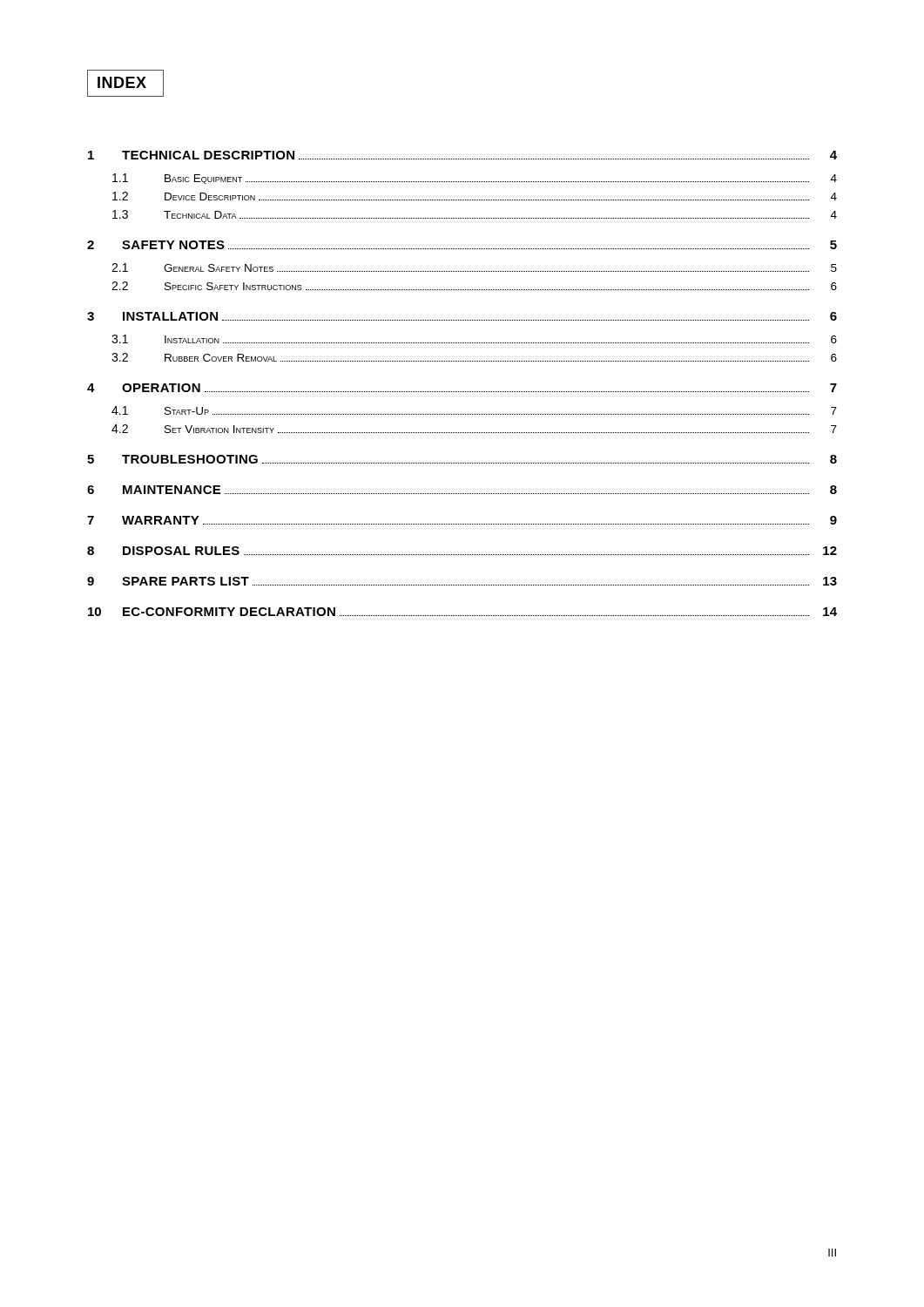Navigate to the text block starting "2.2 Specific Safety Instructions 6"
The height and width of the screenshot is (1307, 924).
click(x=462, y=286)
